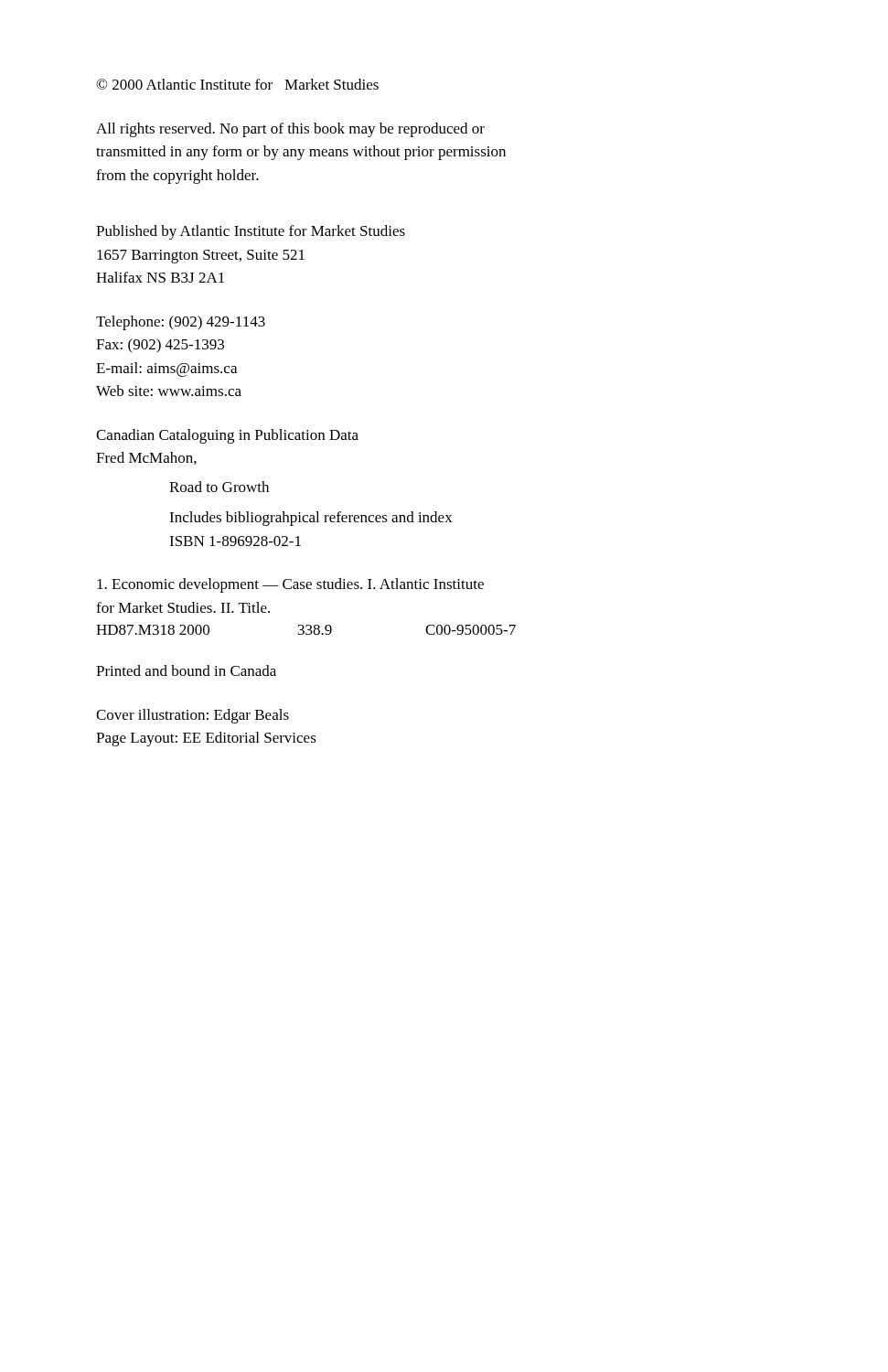Click on the text block containing "© 2000 Atlantic Institute"
The height and width of the screenshot is (1372, 888).
coord(237,84)
